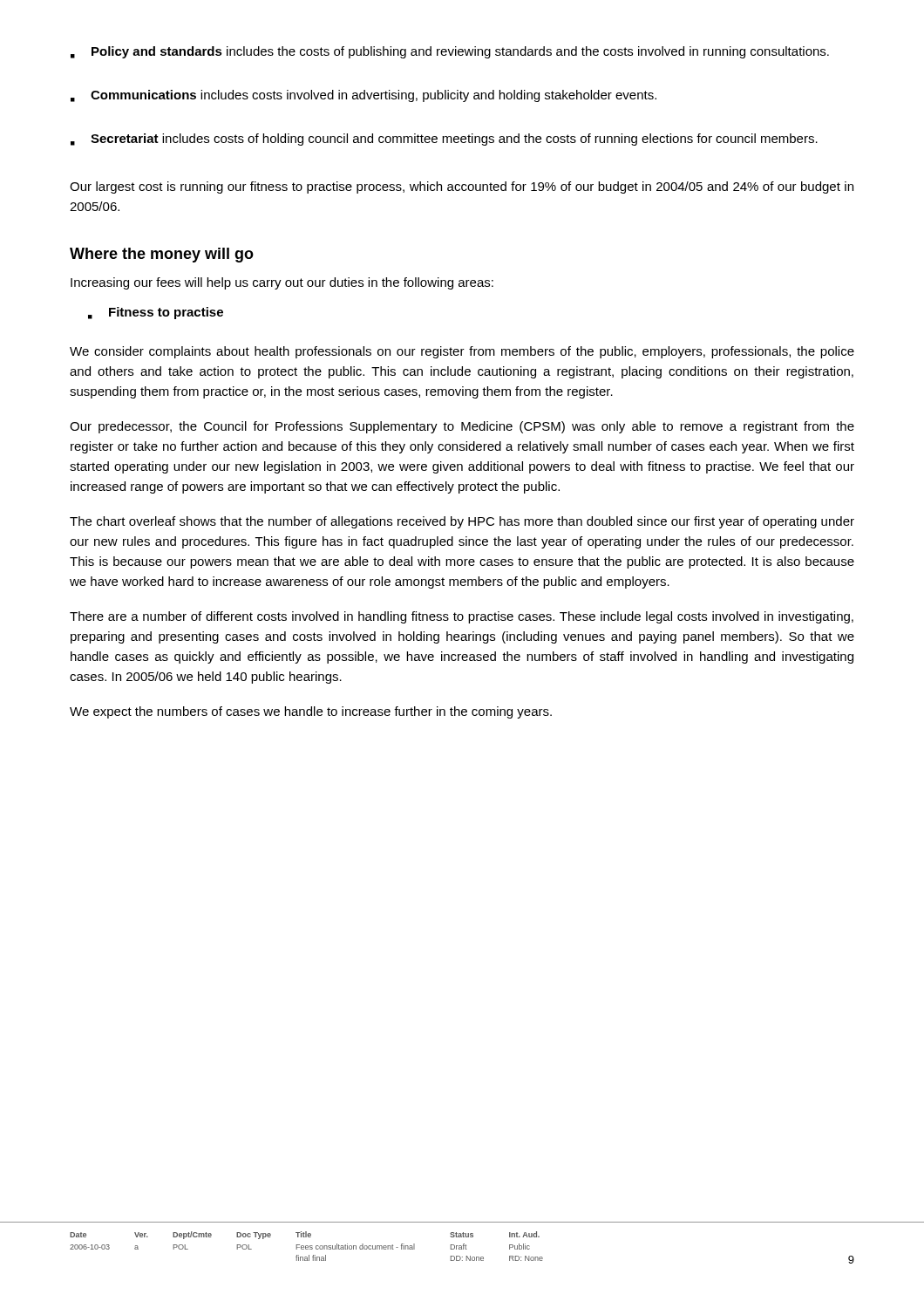
Task: Navigate to the passage starting "▪ Fitness to practise"
Action: [x=155, y=315]
